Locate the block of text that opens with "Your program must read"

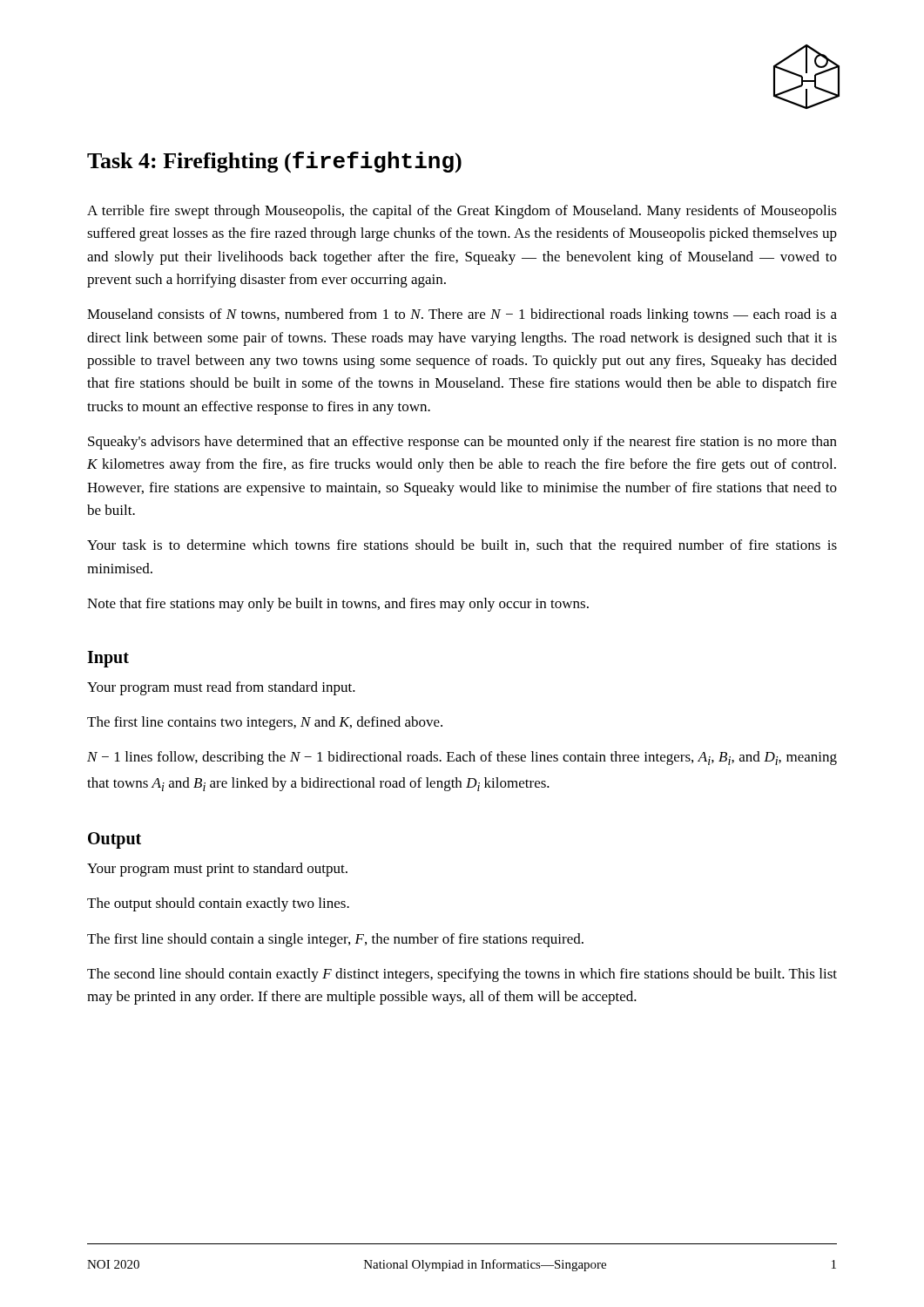pyautogui.click(x=221, y=687)
